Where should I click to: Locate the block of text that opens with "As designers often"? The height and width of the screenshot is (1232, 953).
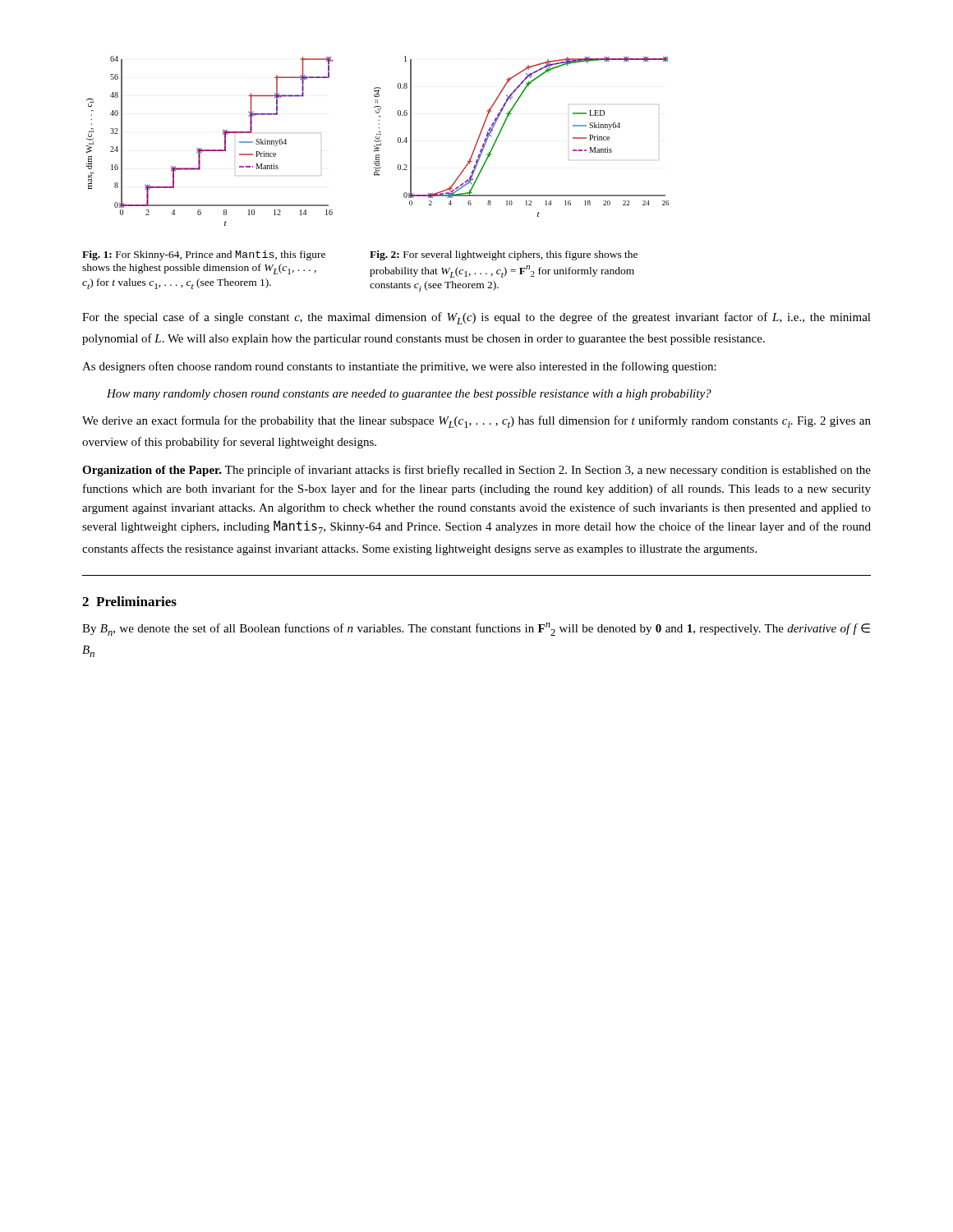[x=400, y=366]
